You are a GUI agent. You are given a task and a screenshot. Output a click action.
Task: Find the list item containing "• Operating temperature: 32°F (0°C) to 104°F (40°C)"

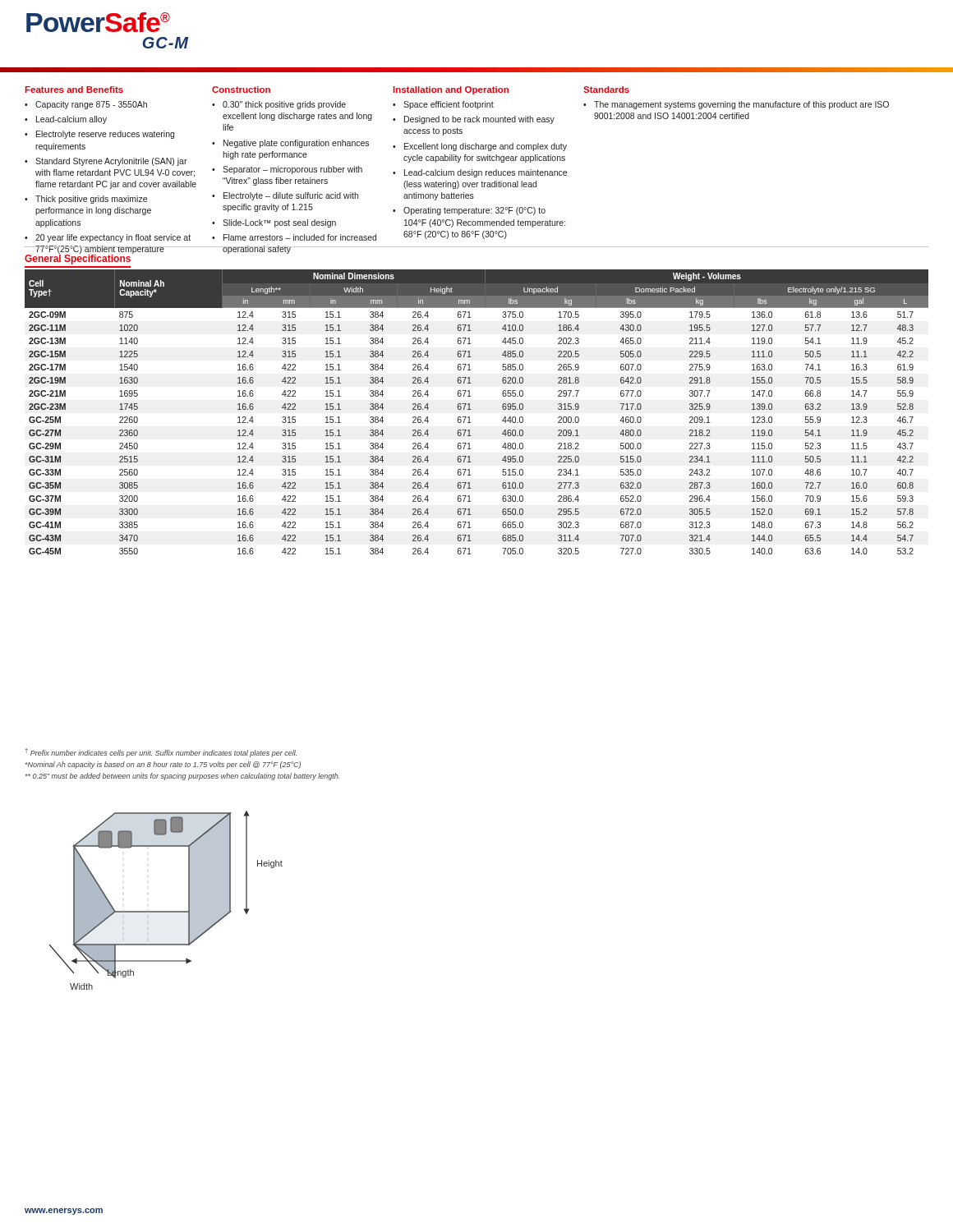coord(479,222)
